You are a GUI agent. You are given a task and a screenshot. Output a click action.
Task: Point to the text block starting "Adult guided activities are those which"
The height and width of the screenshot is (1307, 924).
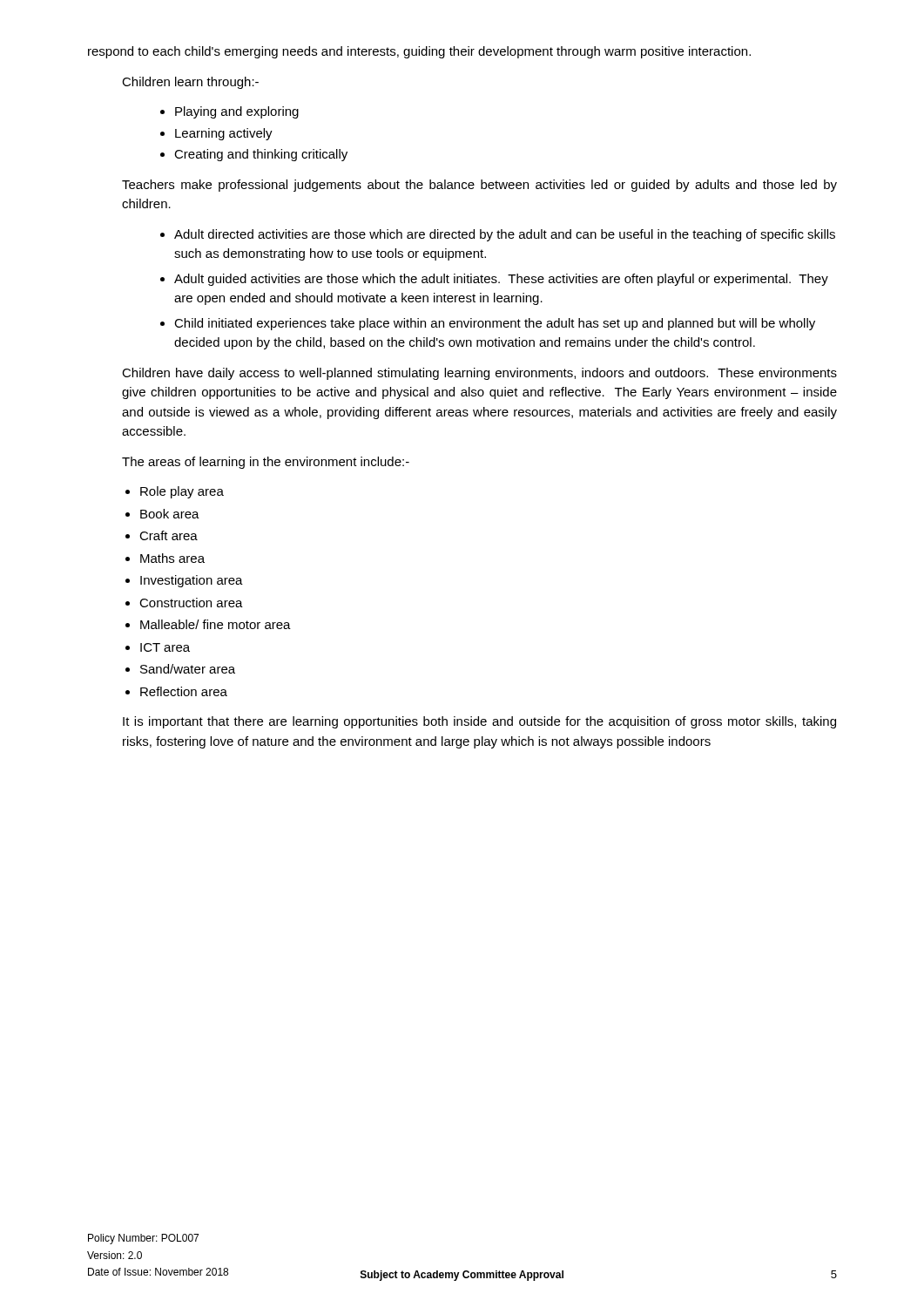click(x=479, y=288)
